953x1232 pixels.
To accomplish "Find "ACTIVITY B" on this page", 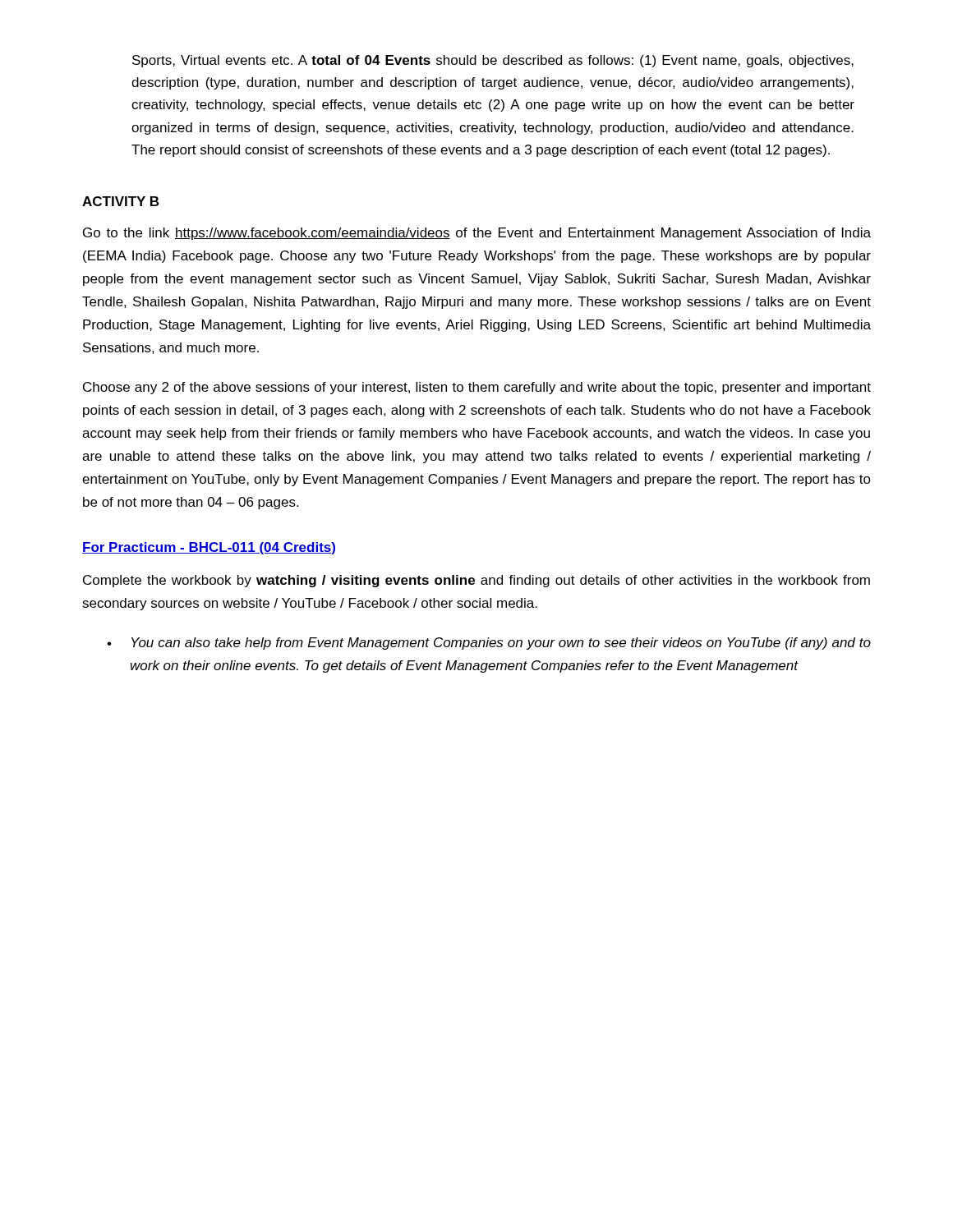I will click(121, 202).
